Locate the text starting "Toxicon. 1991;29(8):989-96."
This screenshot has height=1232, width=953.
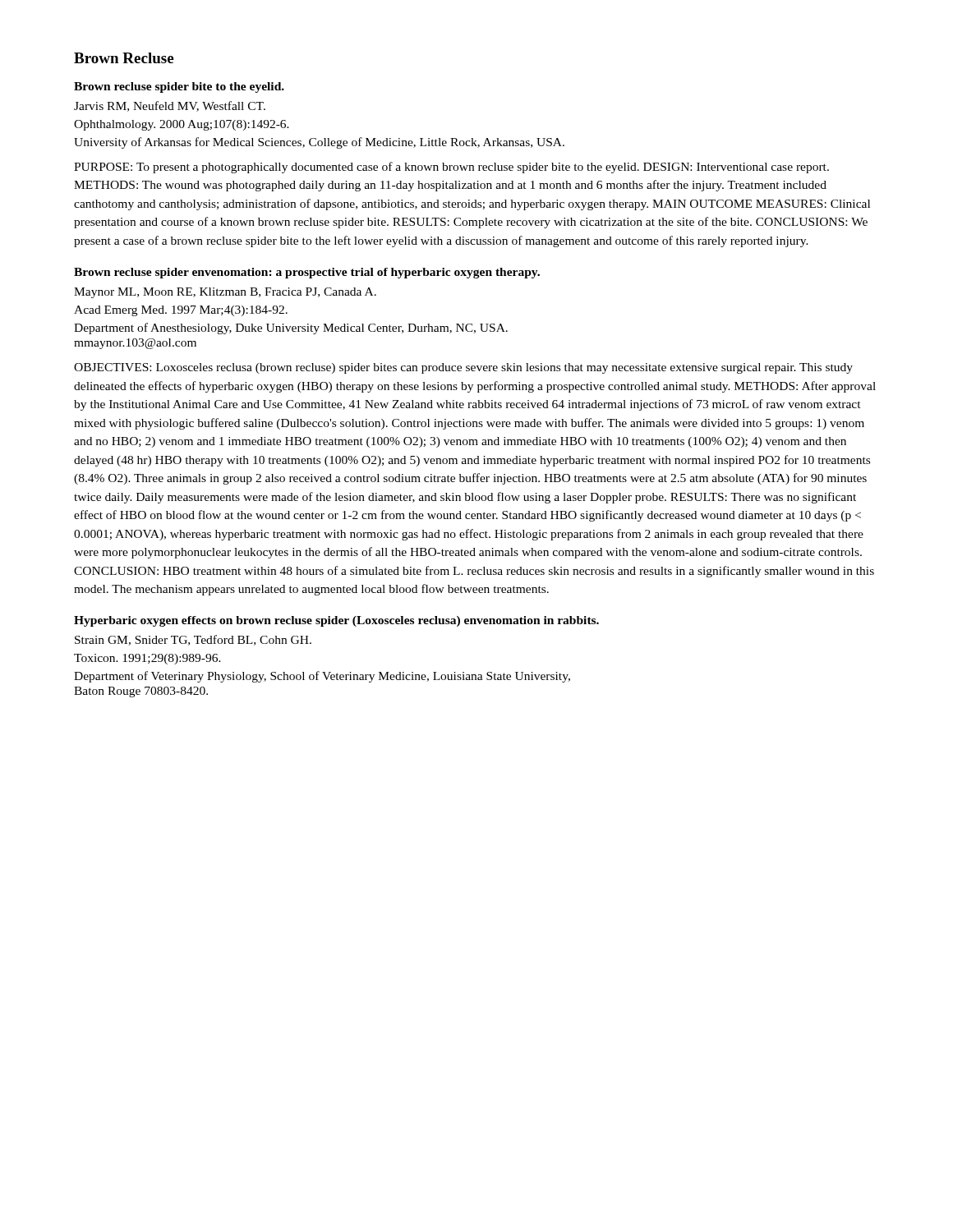[x=148, y=658]
